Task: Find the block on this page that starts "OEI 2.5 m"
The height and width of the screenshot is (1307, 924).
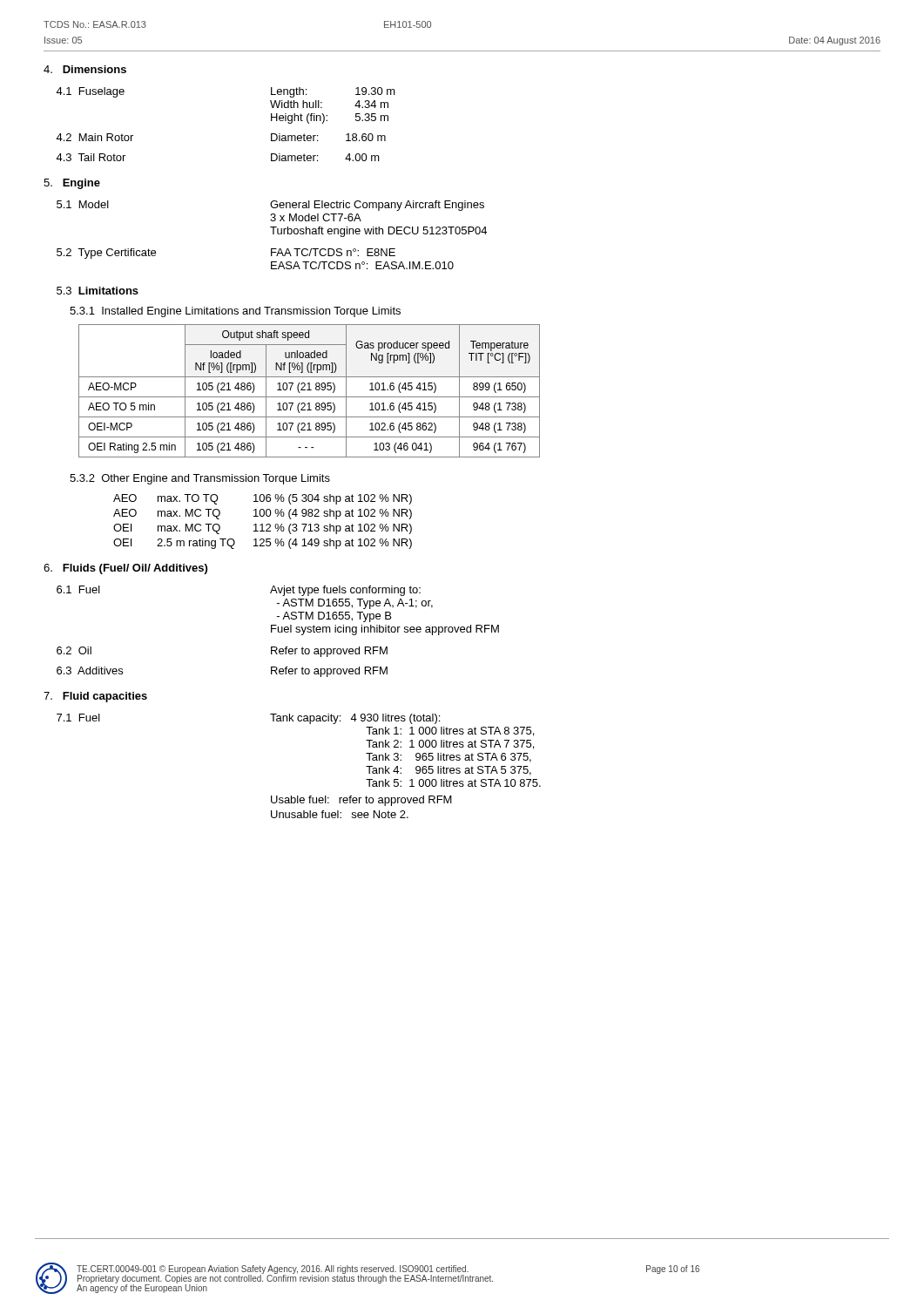Action: point(263,542)
